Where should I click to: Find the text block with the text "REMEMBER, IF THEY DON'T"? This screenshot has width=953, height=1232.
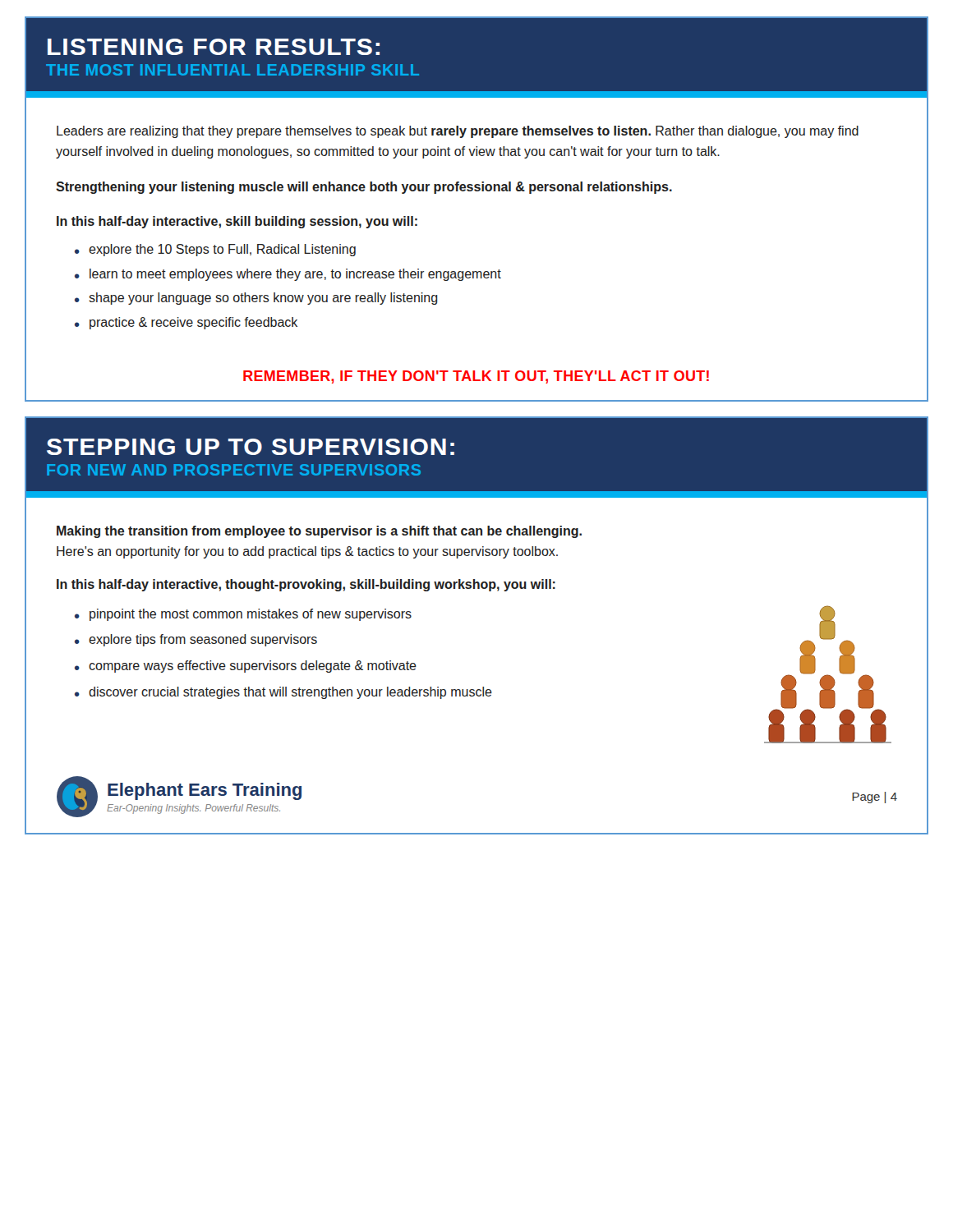click(476, 376)
